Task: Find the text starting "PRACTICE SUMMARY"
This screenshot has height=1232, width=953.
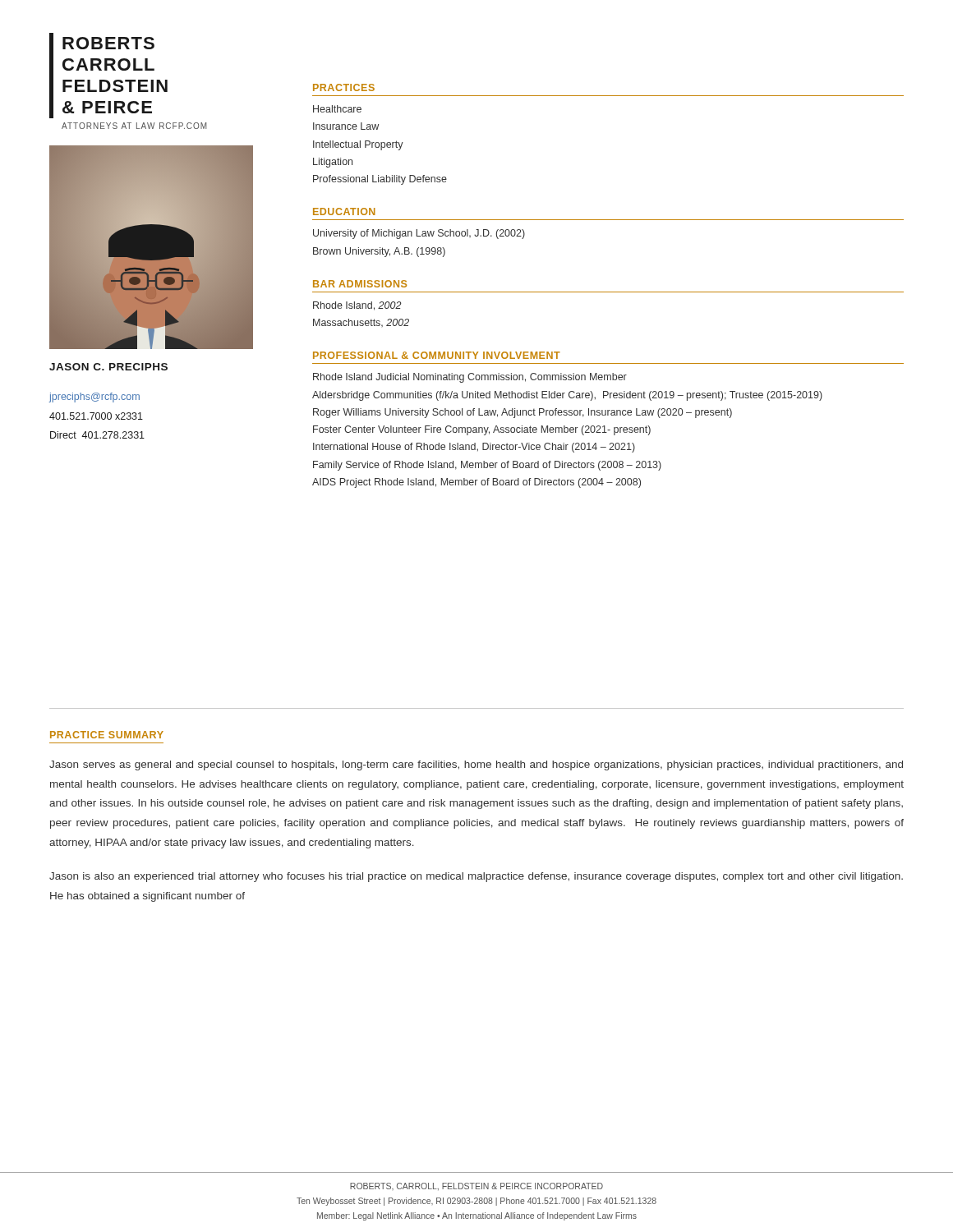Action: [x=107, y=735]
